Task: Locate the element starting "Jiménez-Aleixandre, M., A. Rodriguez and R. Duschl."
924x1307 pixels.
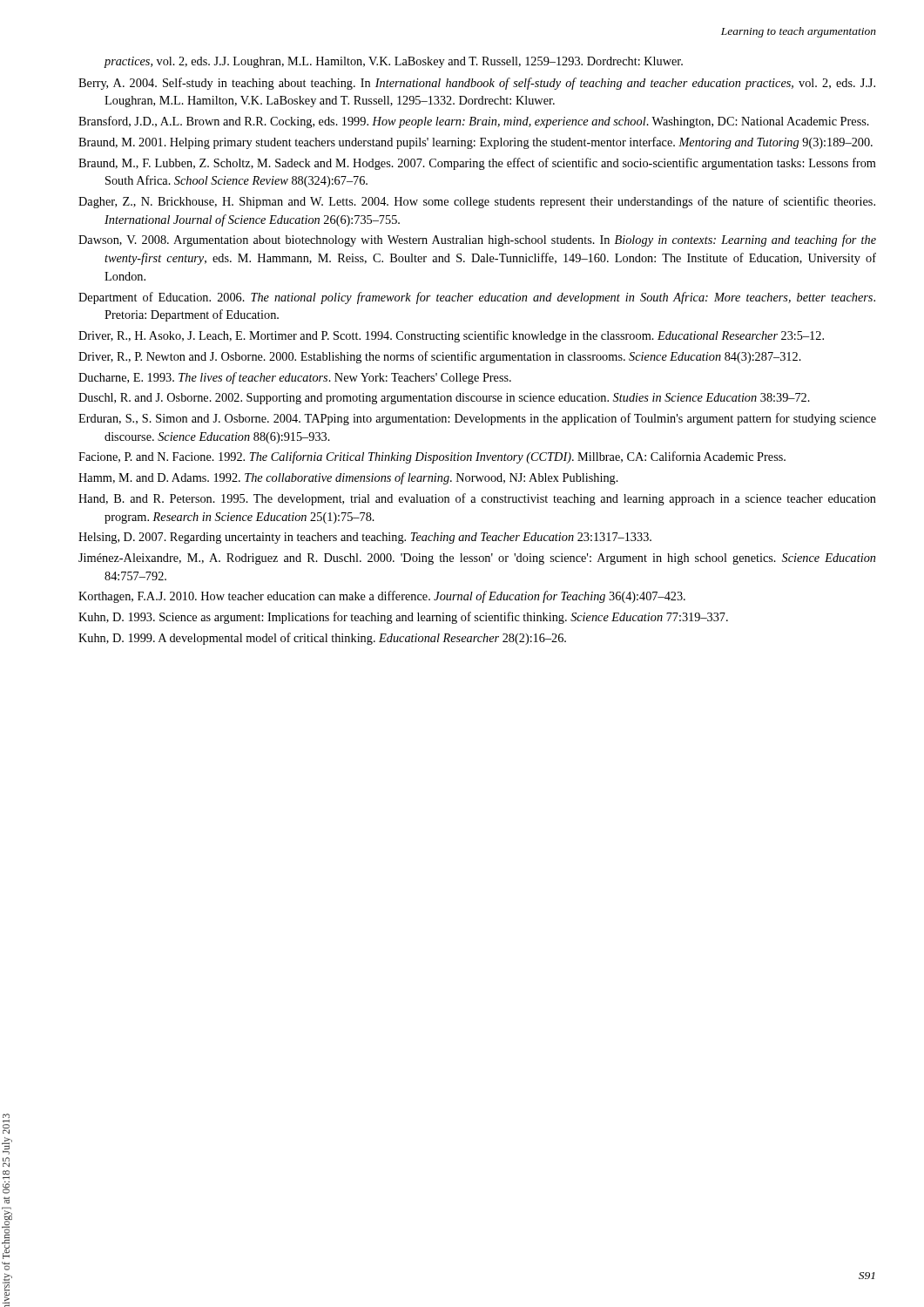Action: tap(477, 567)
